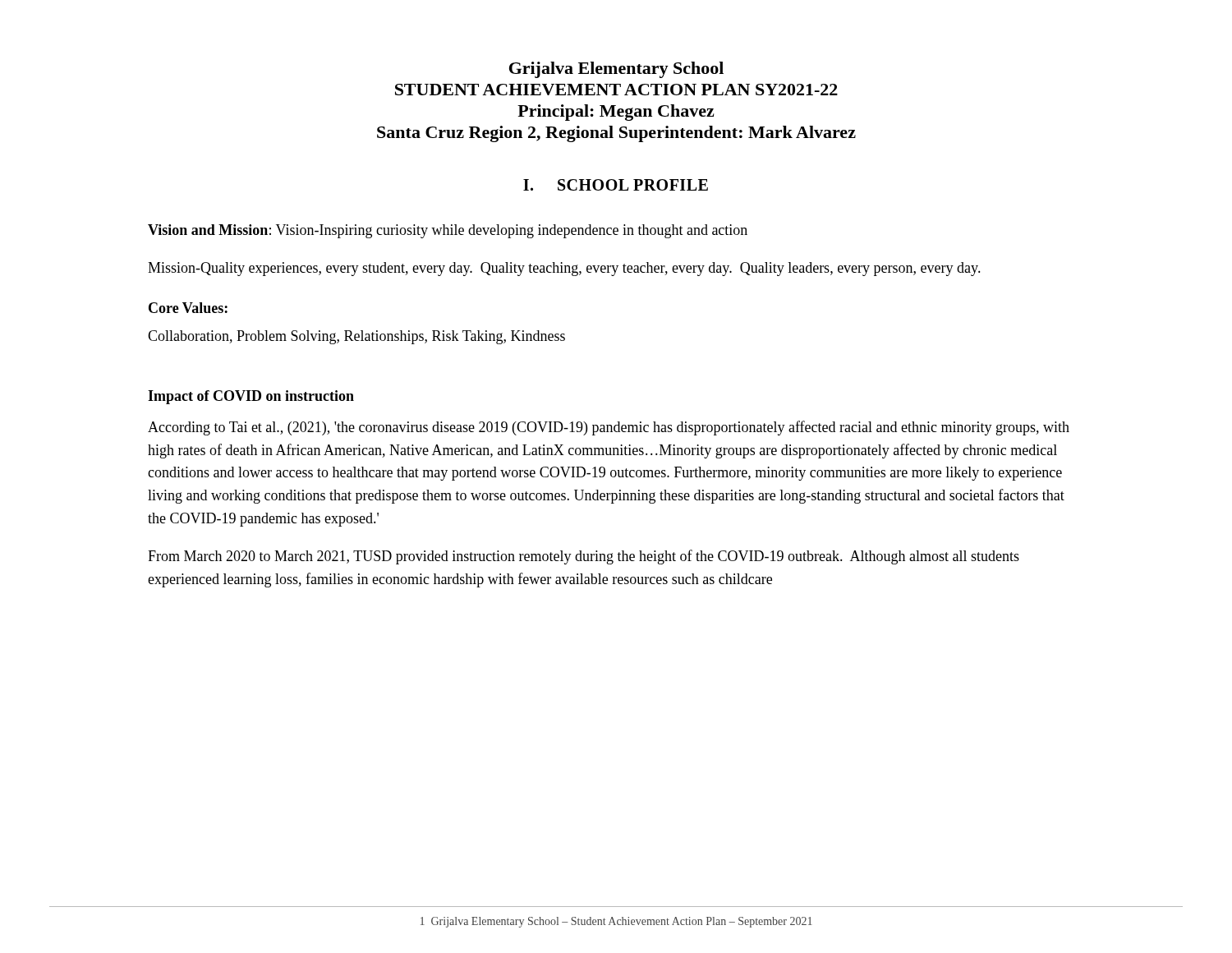Find the text block with the text "Vision and Mission: Vision-Inspiring curiosity while developing"
1232x953 pixels.
coord(448,230)
